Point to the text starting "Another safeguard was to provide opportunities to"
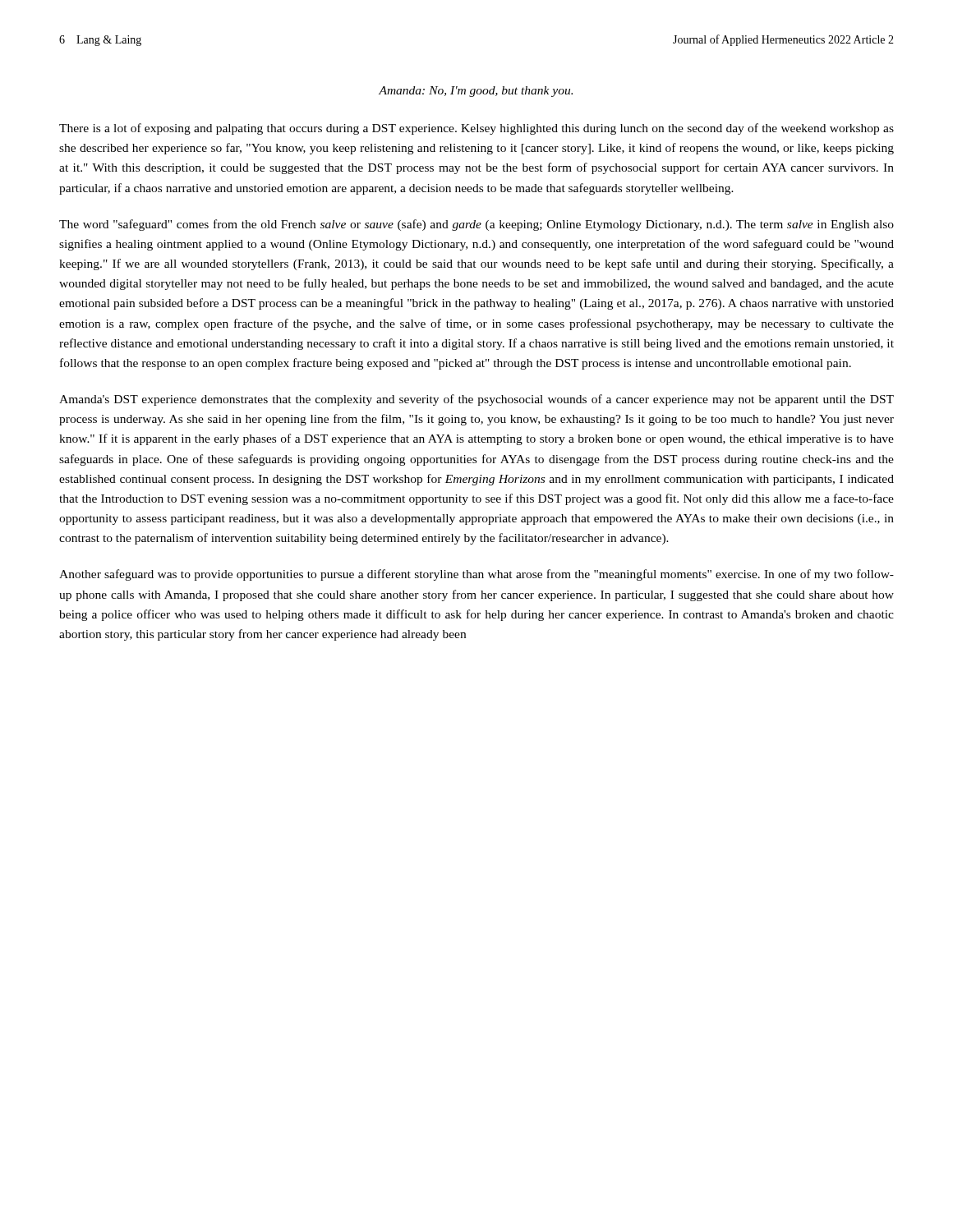Viewport: 953px width, 1232px height. point(476,604)
